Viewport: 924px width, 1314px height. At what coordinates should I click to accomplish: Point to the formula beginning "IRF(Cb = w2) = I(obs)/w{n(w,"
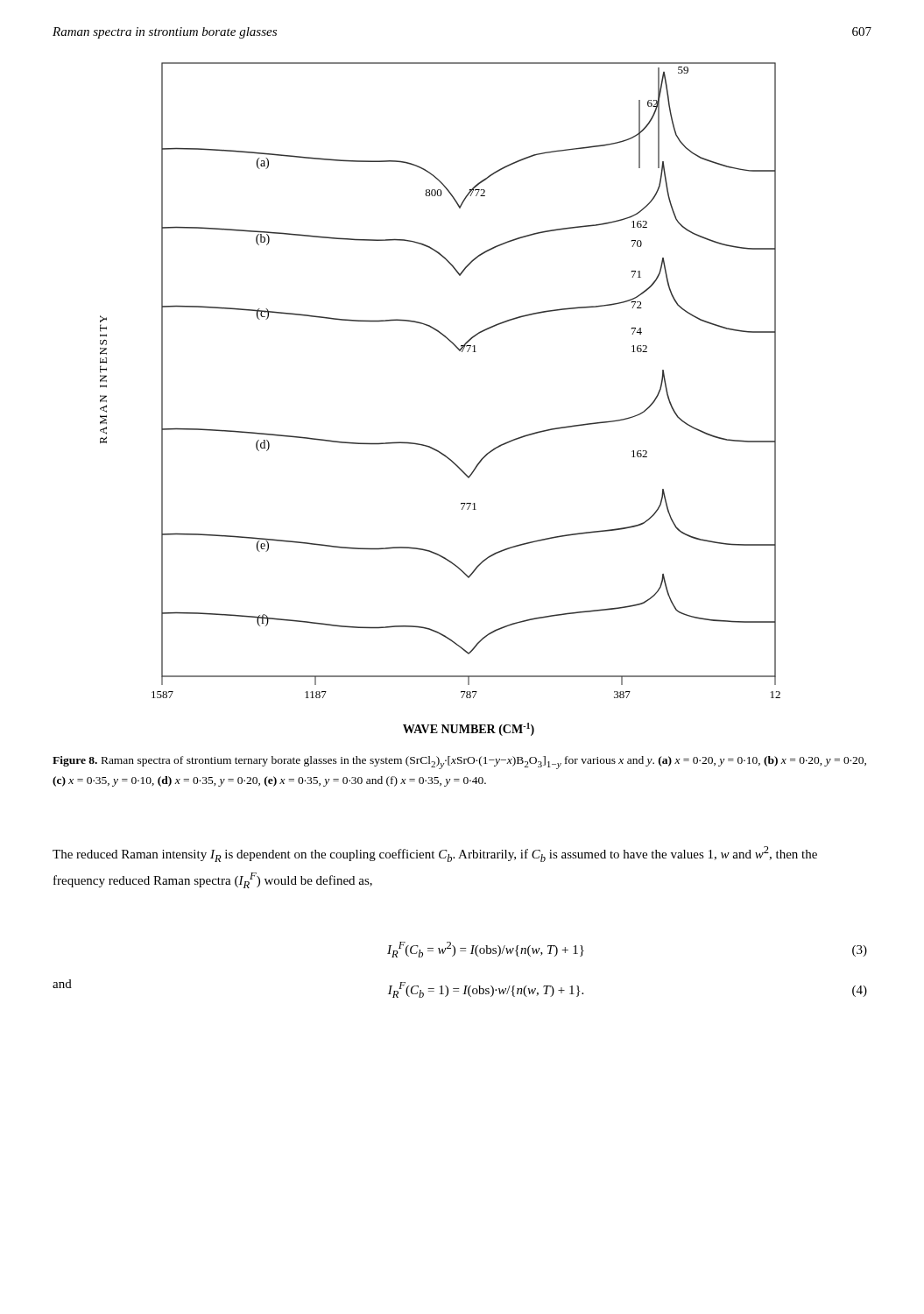pos(521,950)
